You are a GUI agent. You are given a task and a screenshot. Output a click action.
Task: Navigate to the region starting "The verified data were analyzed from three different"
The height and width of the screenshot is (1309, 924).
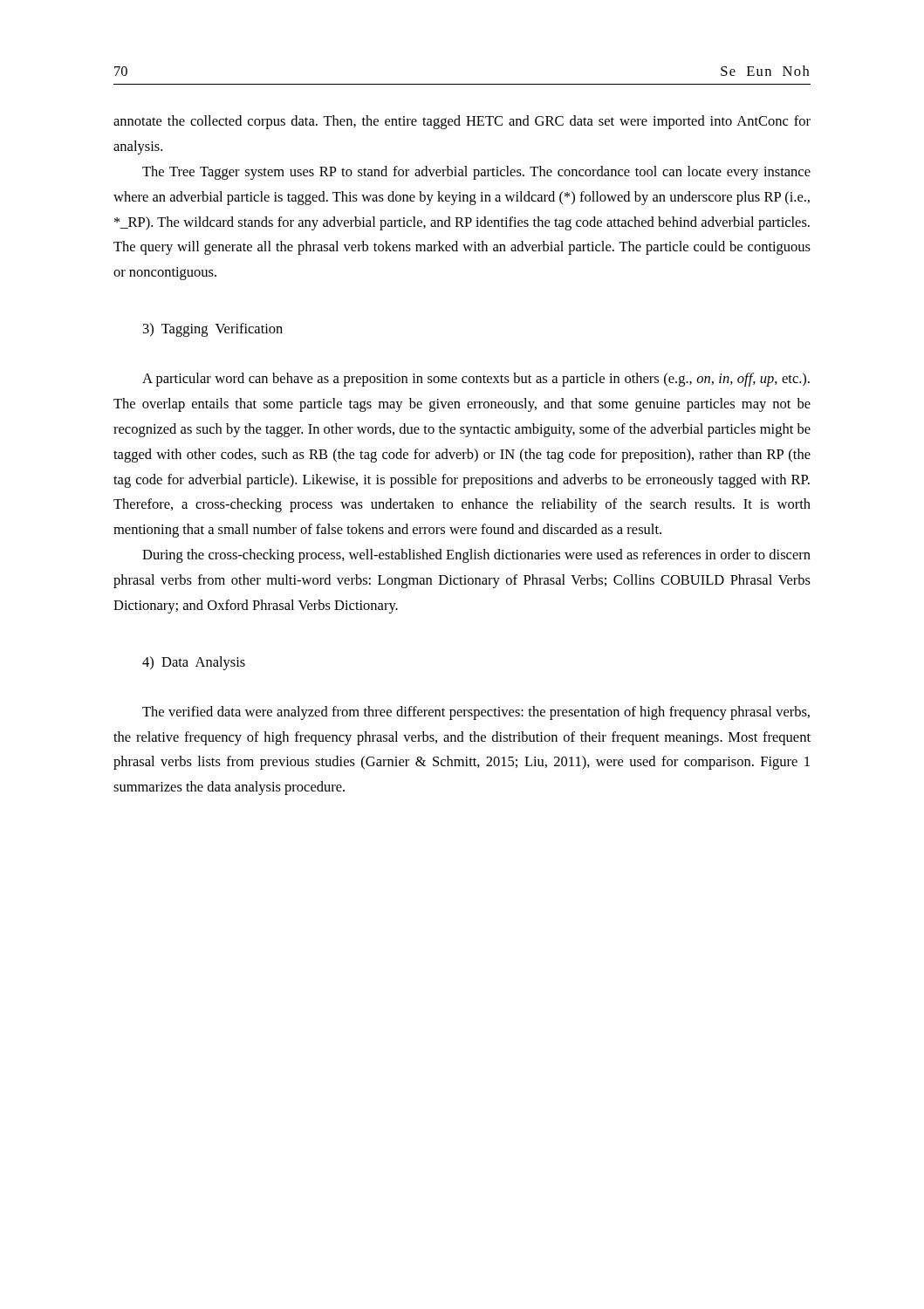pos(462,749)
